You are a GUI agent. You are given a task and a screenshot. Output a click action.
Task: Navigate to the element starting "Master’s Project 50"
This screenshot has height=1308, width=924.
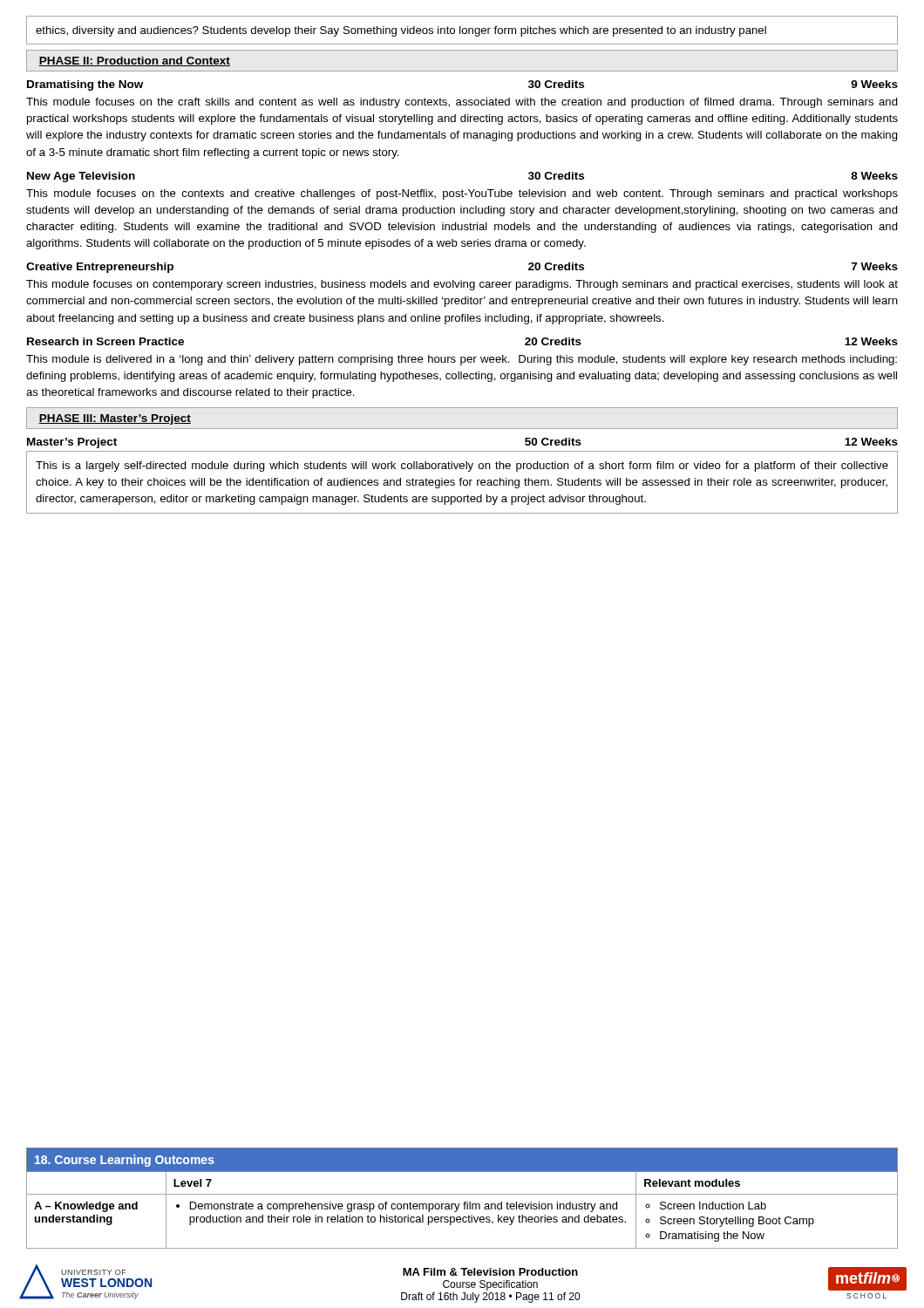coord(462,442)
